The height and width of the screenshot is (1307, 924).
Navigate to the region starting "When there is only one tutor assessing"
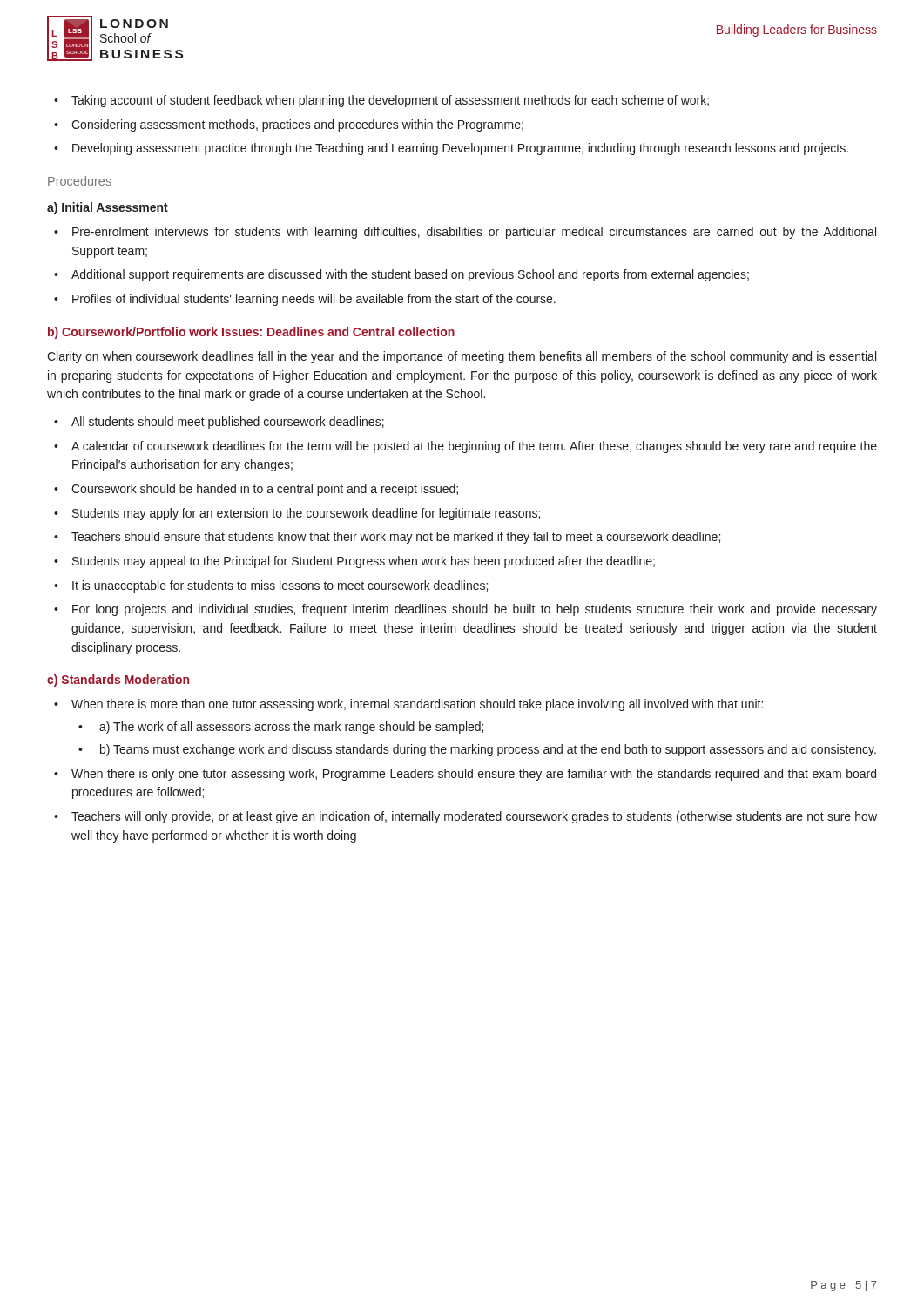474,783
